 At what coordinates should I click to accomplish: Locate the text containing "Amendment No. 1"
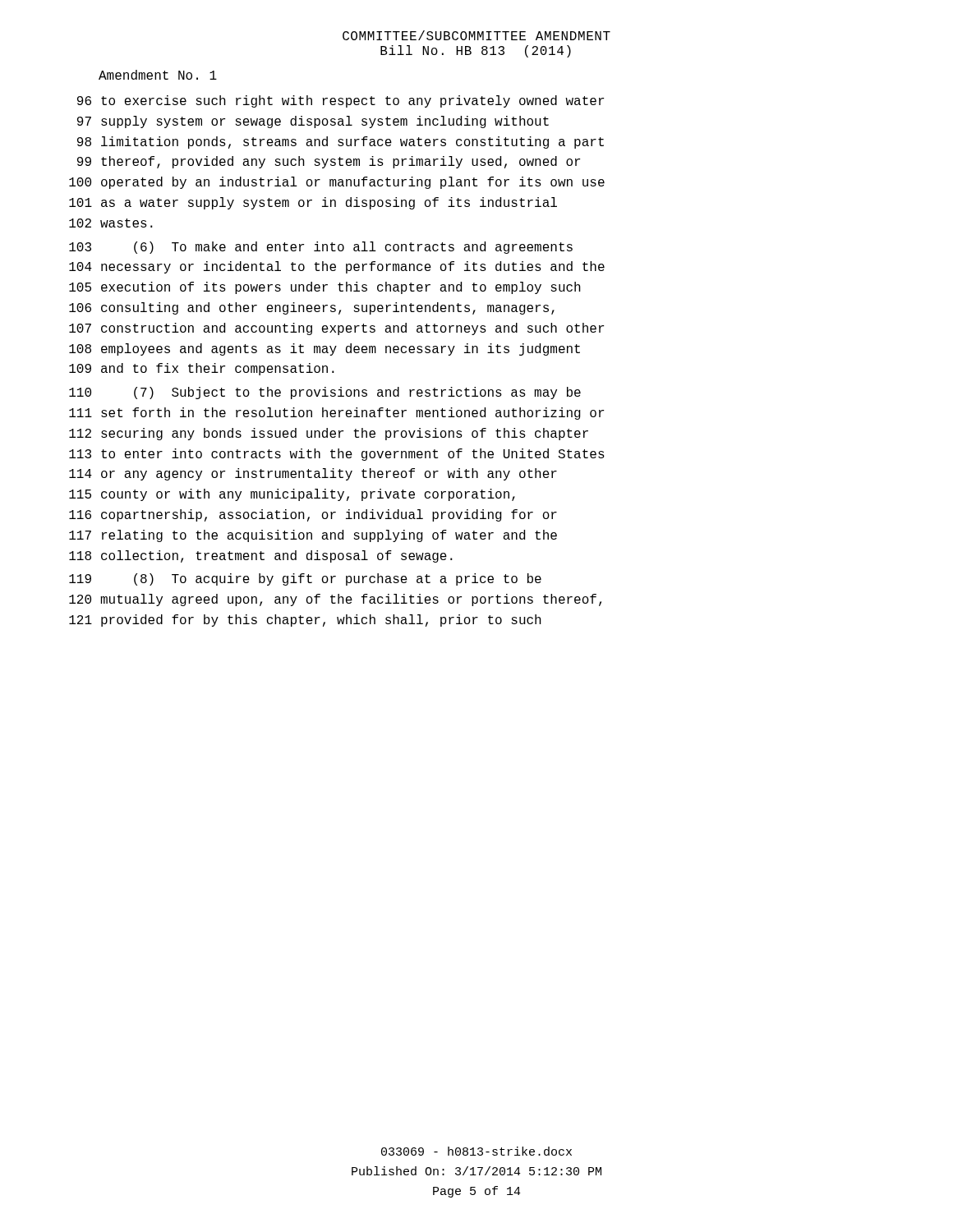coord(158,76)
